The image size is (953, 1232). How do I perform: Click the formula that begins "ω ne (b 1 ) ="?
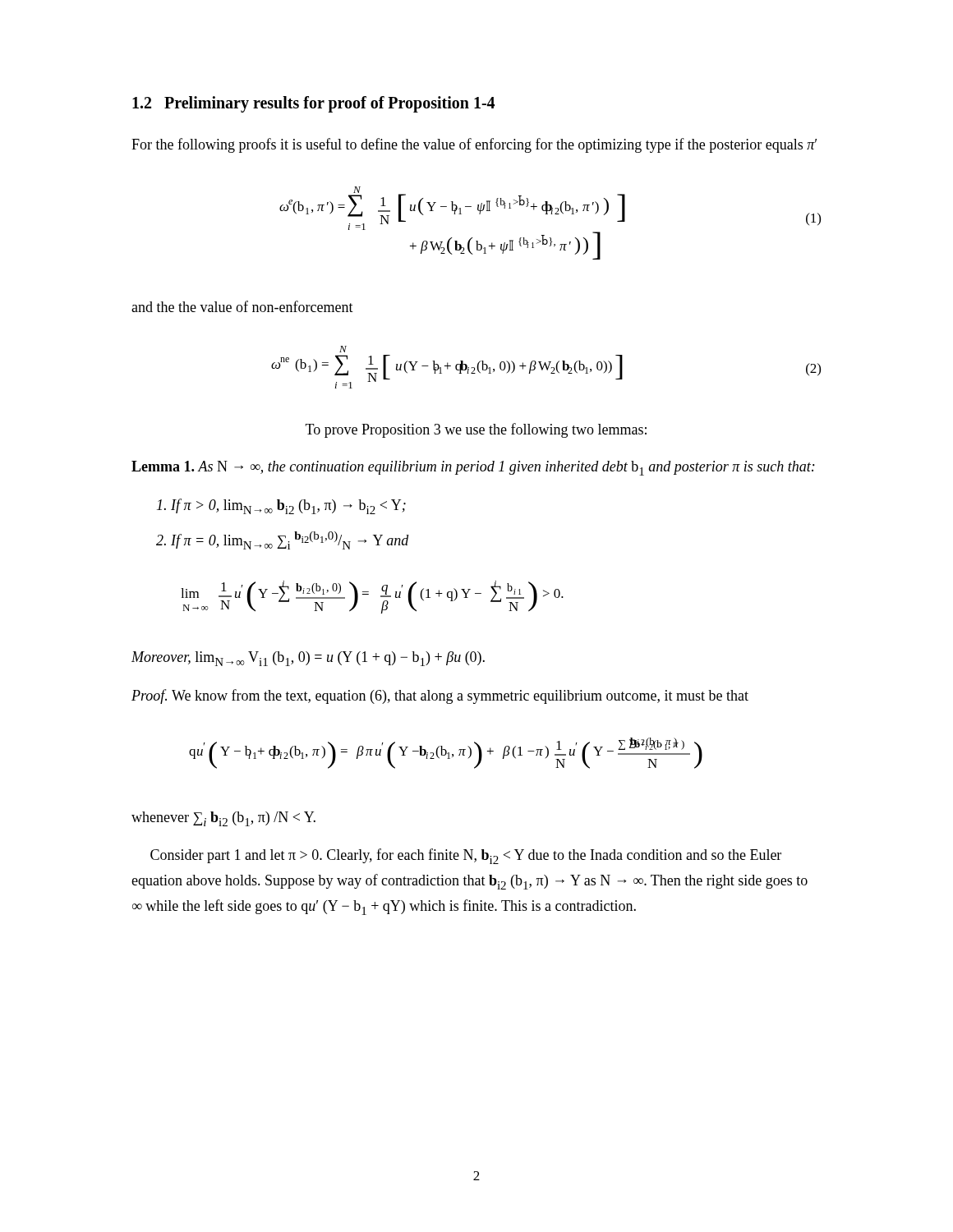coord(476,369)
